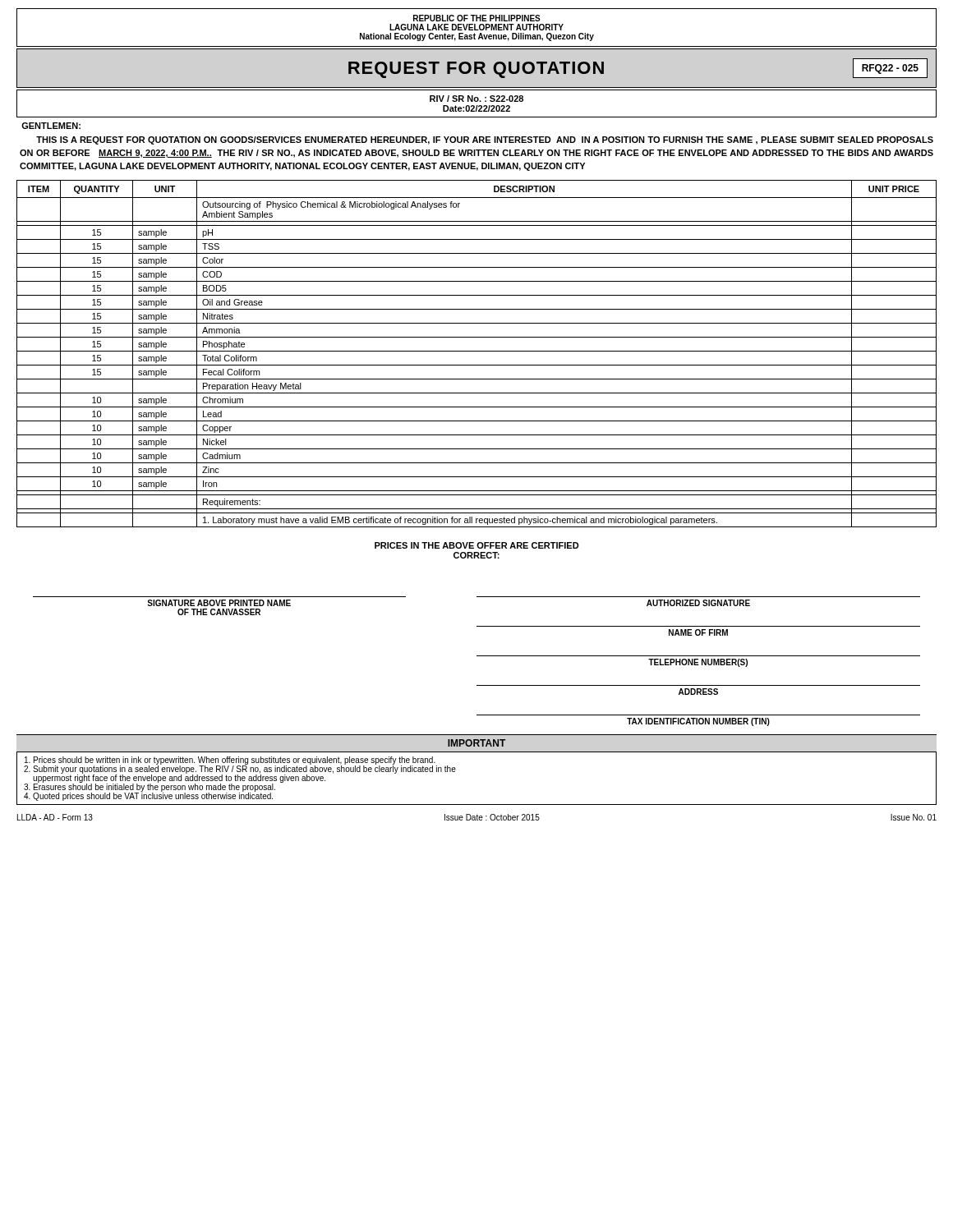Find the text block containing "SIGNATURE ABOVE PRINTED NAMEOF THE"
Viewport: 953px width, 1232px height.
click(x=219, y=608)
